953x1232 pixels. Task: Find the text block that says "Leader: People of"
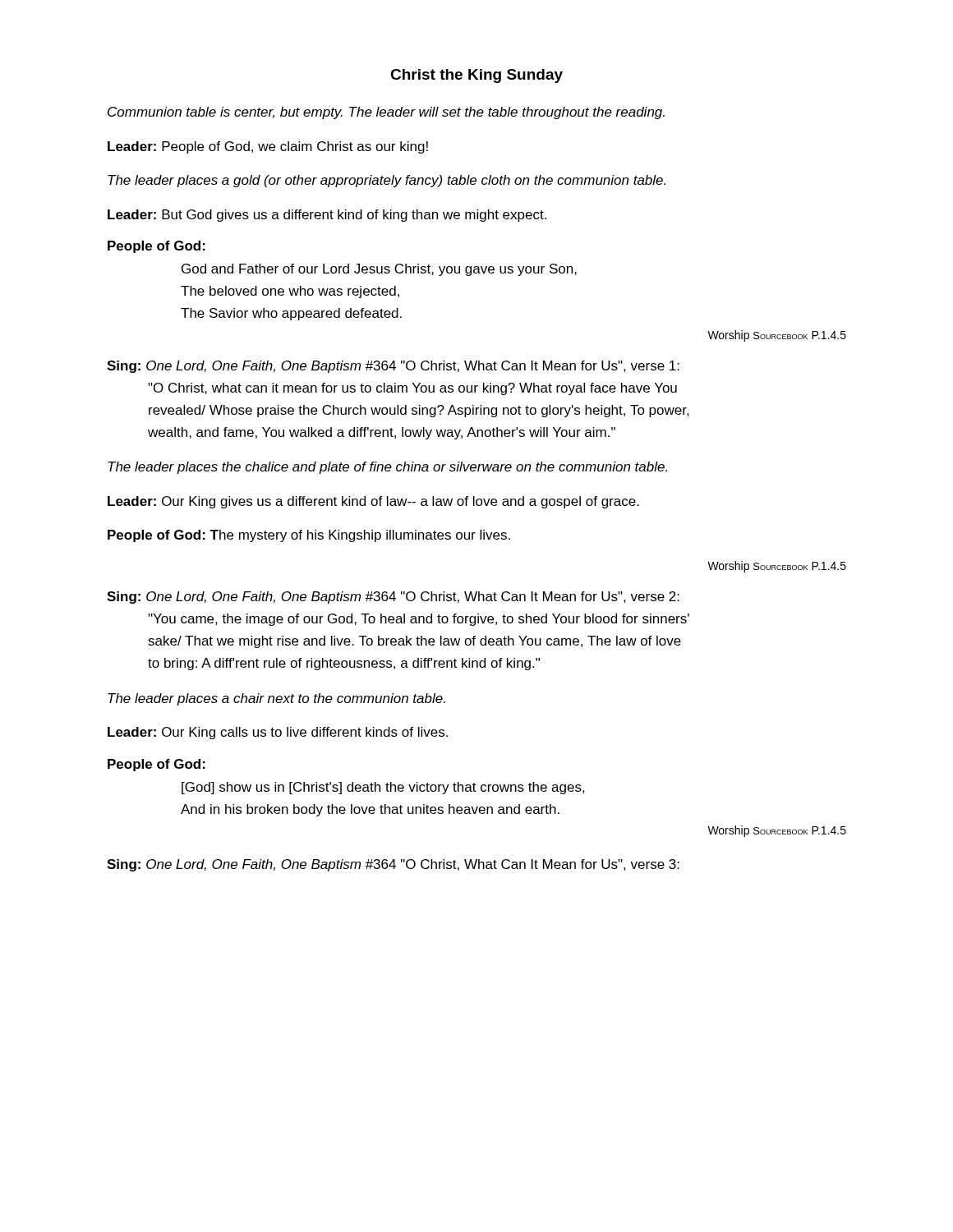point(268,146)
